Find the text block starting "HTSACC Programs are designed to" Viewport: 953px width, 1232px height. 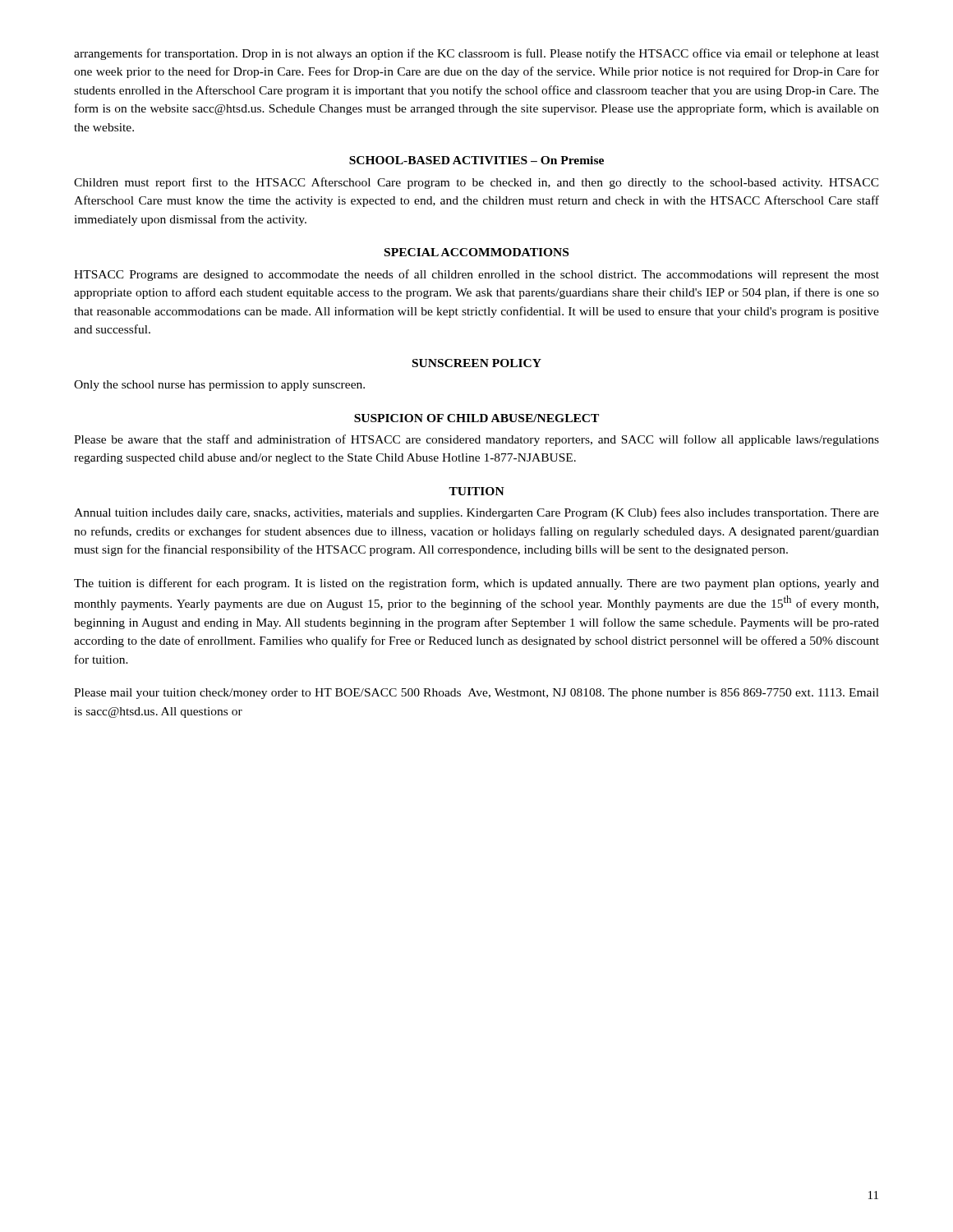(476, 301)
